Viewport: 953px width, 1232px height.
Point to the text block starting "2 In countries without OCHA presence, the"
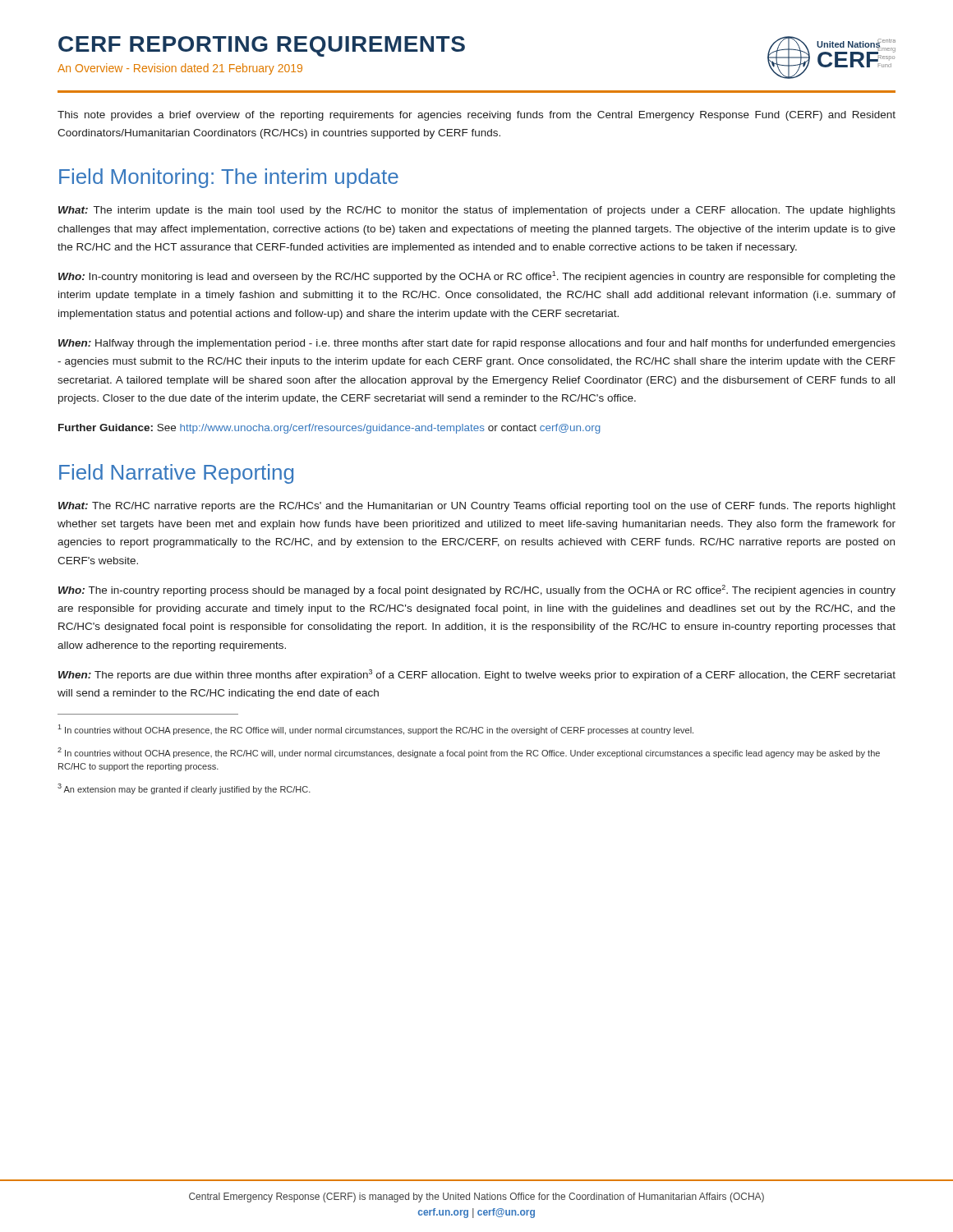(x=476, y=760)
